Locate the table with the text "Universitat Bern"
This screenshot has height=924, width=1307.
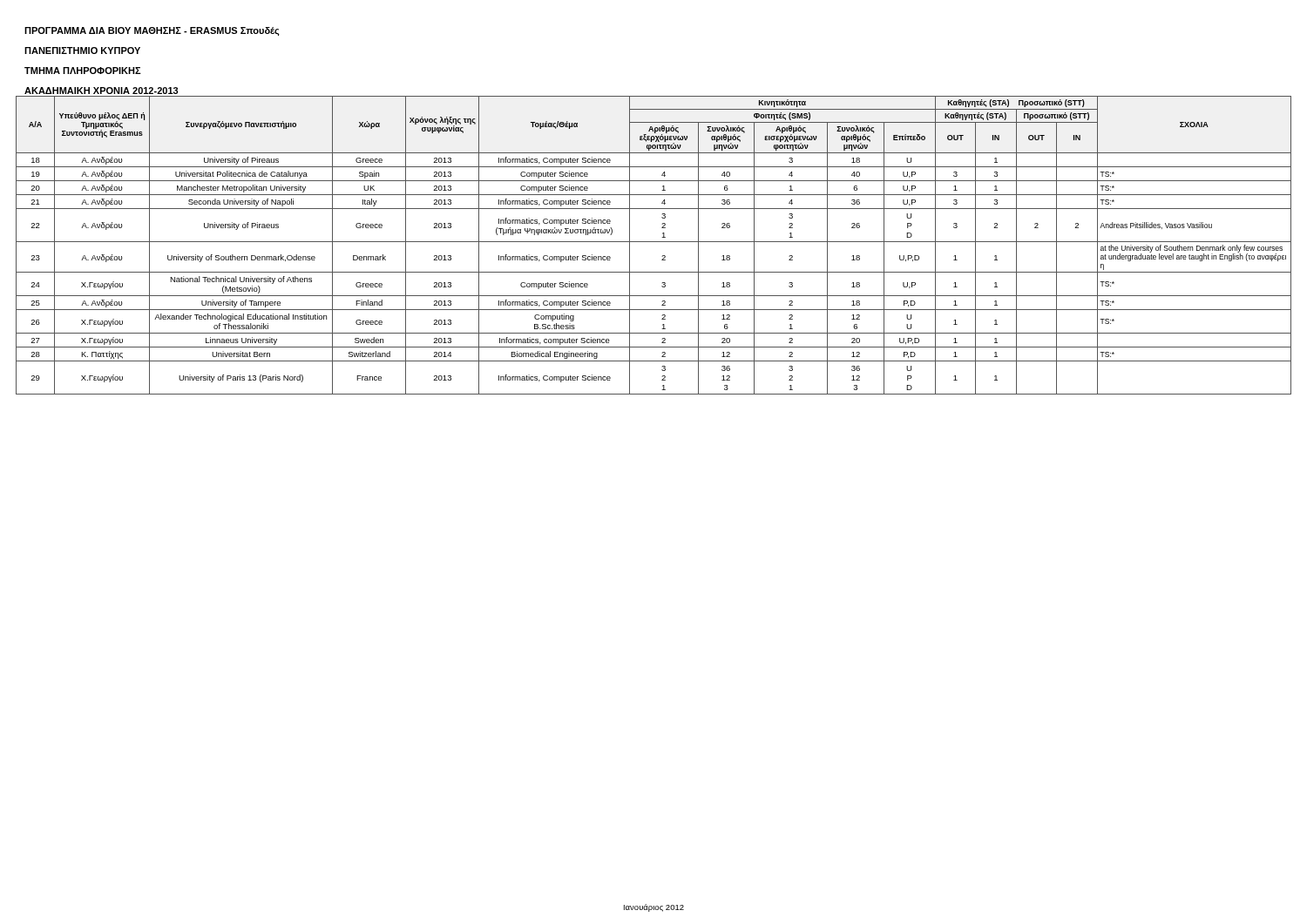pos(654,245)
